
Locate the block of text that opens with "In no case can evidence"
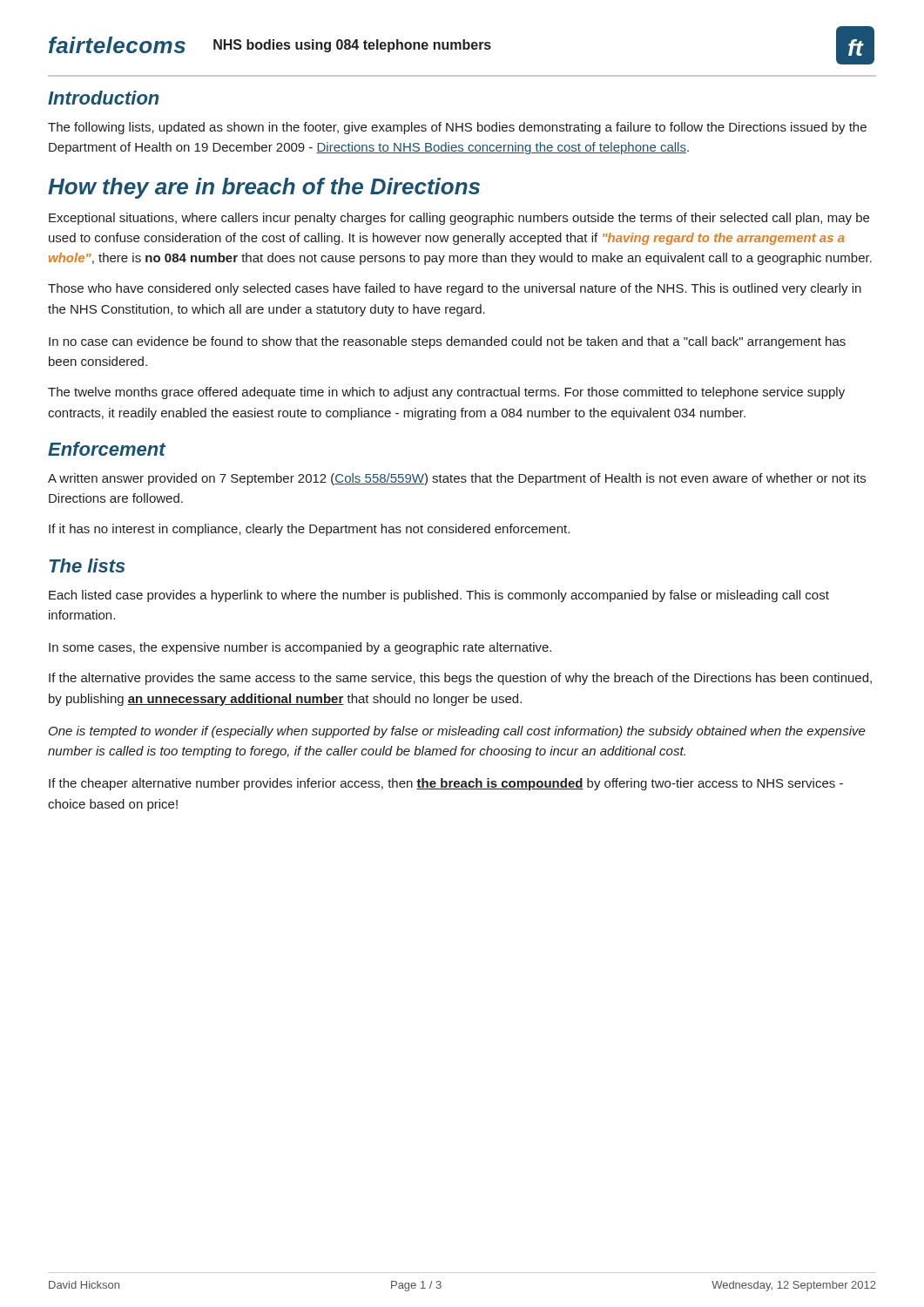[x=447, y=351]
